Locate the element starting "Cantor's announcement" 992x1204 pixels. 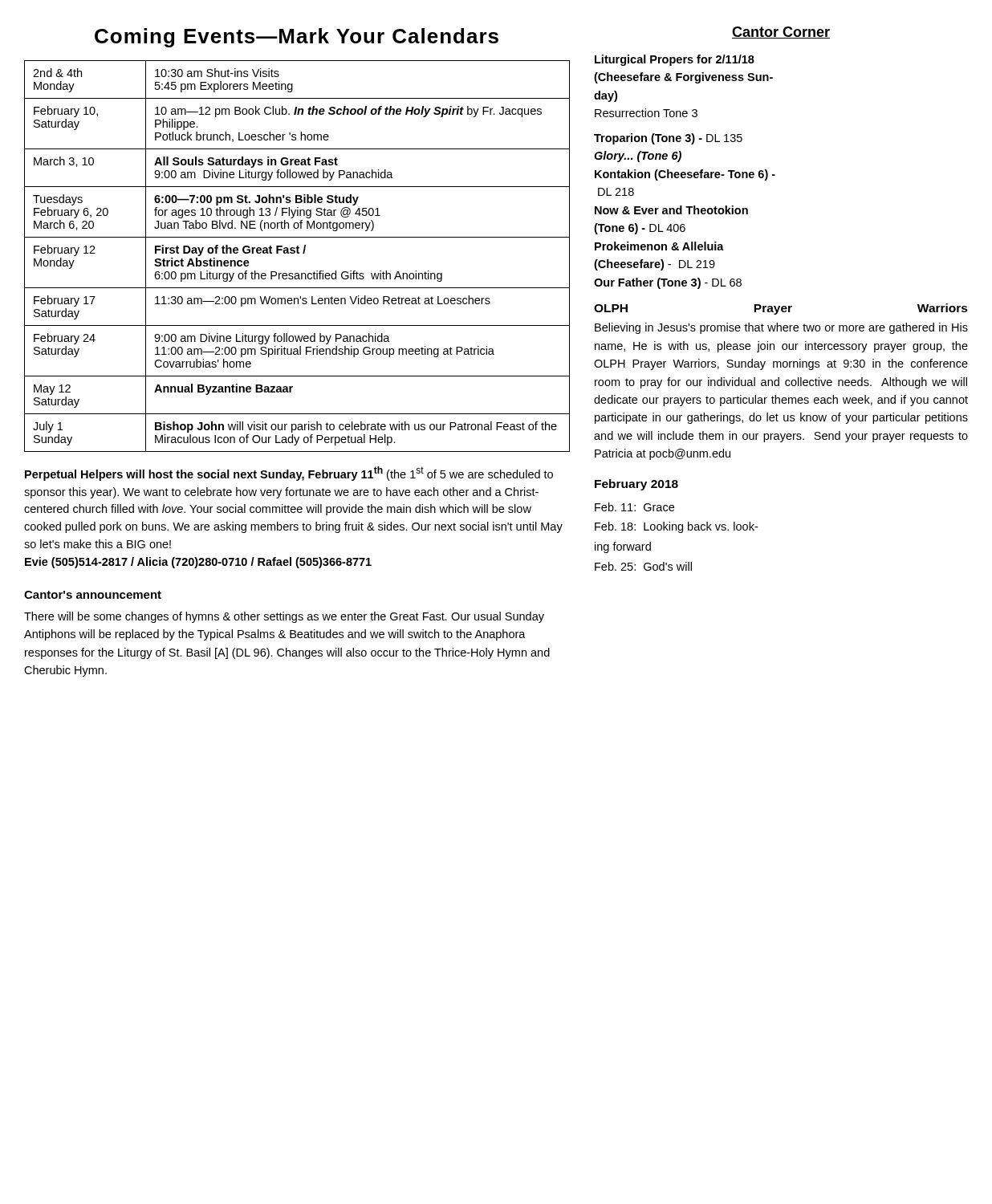93,595
